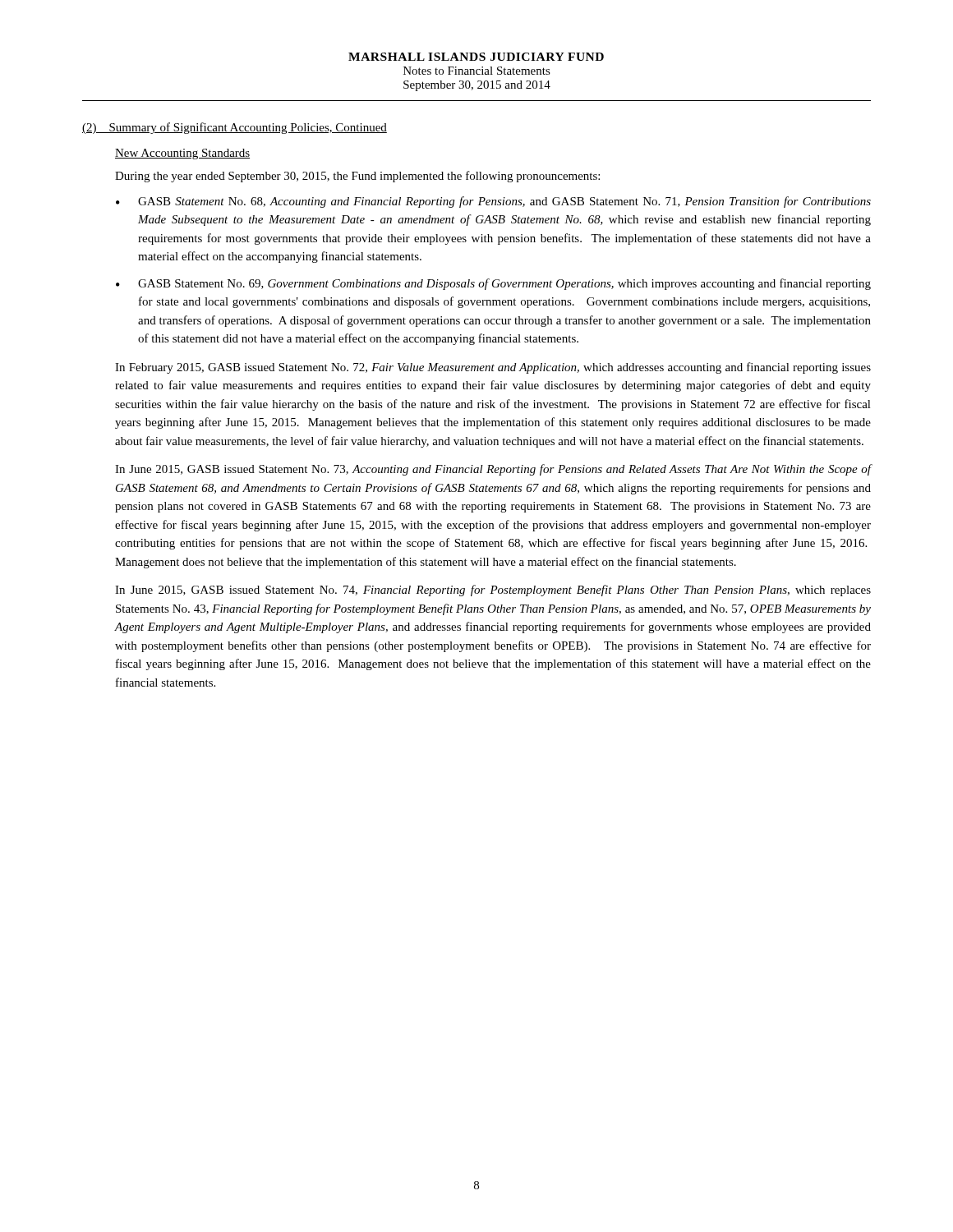This screenshot has height=1232, width=953.
Task: Locate the text block that reads "In February 2015, GASB"
Action: click(493, 404)
